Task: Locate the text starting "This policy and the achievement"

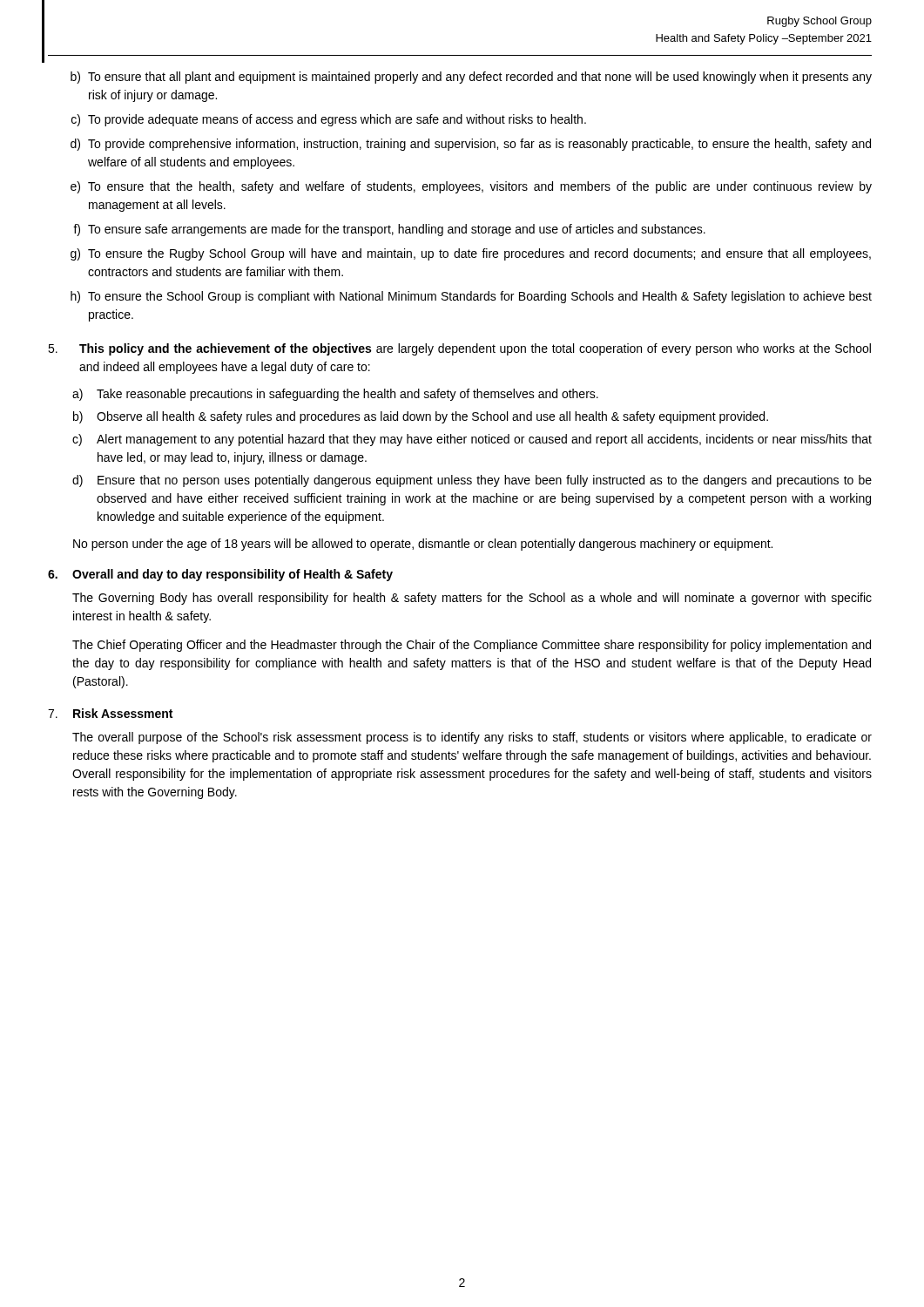Action: click(460, 358)
